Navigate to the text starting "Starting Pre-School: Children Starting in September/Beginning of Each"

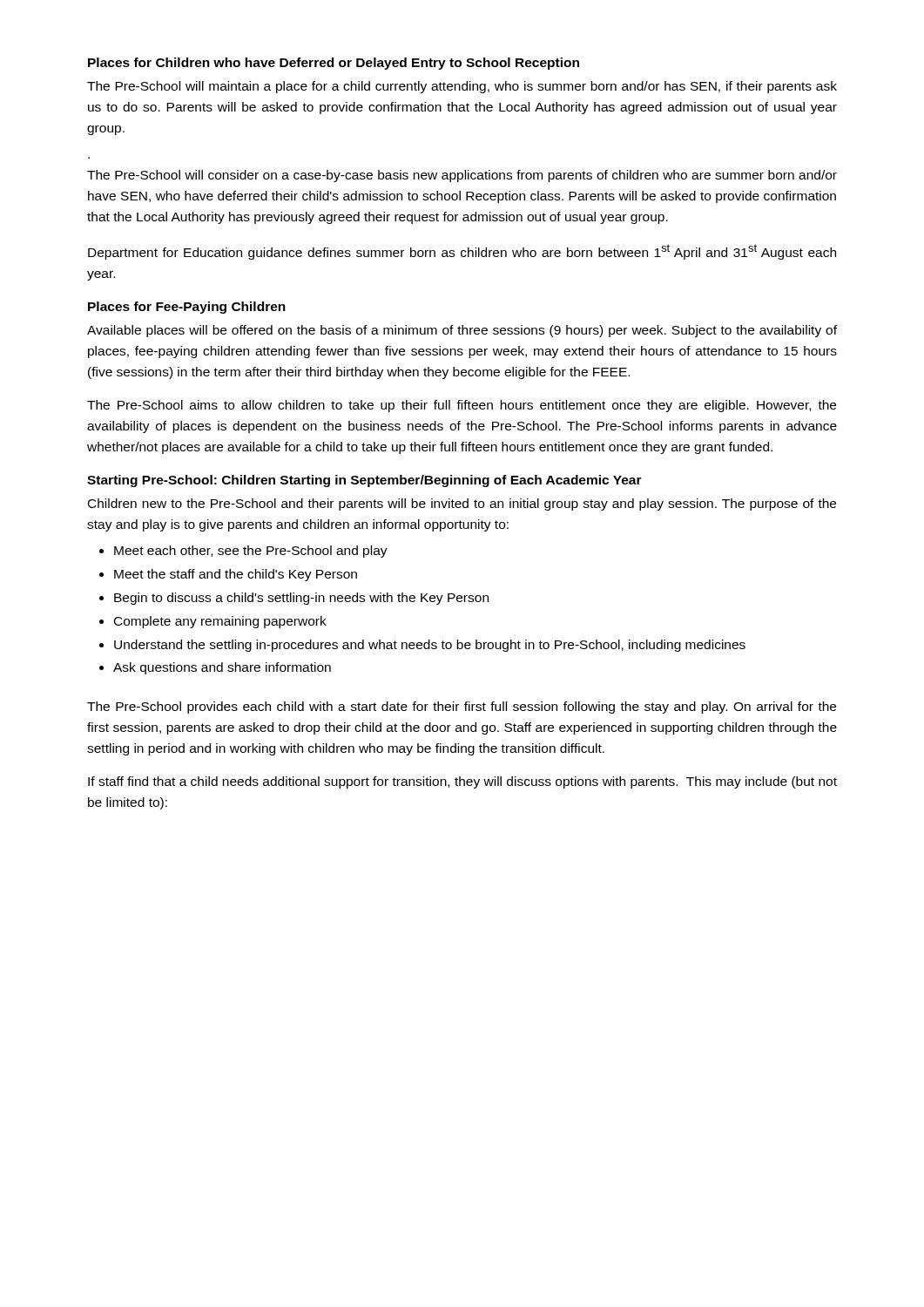point(364,480)
